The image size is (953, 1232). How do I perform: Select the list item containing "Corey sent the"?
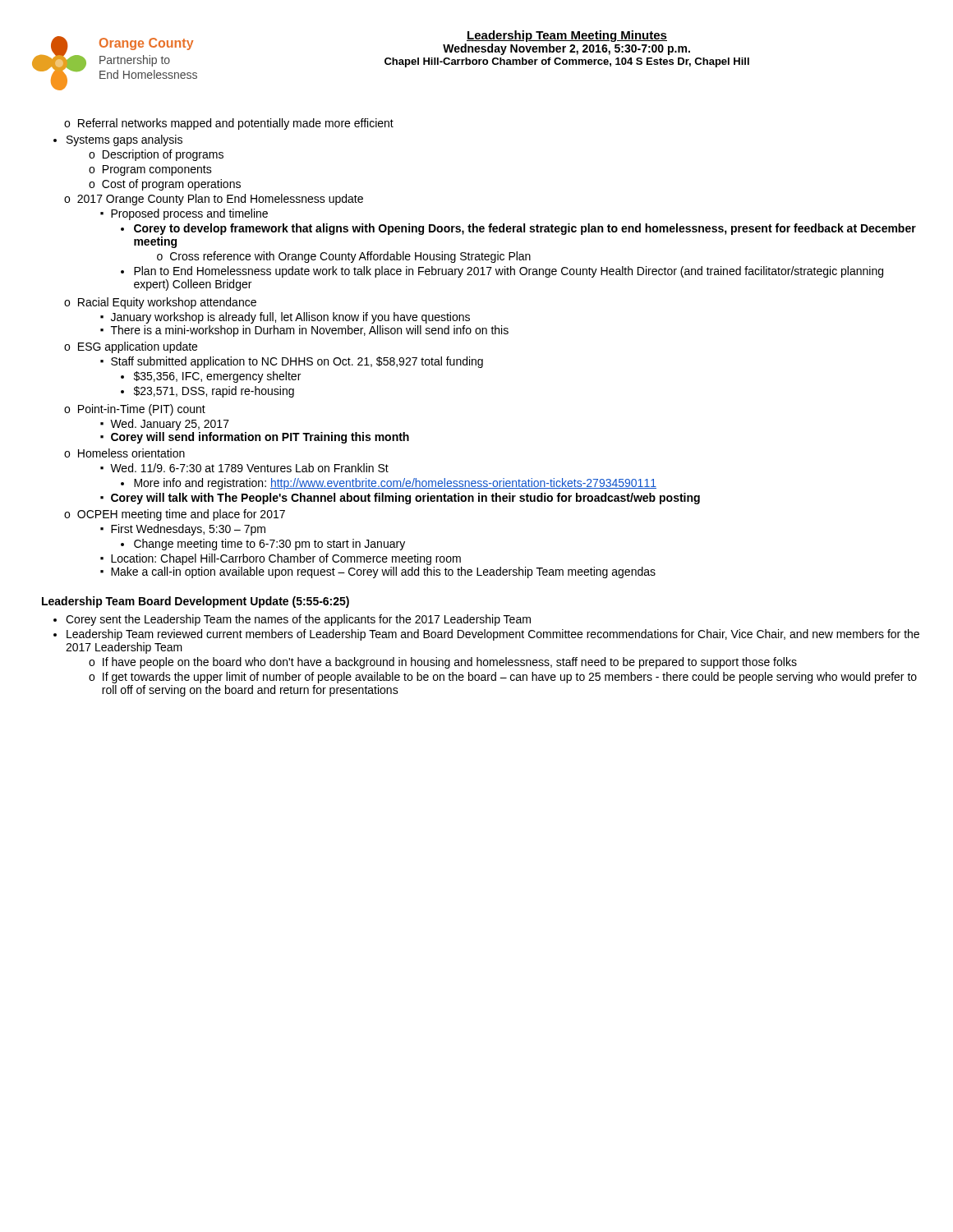pos(481,655)
